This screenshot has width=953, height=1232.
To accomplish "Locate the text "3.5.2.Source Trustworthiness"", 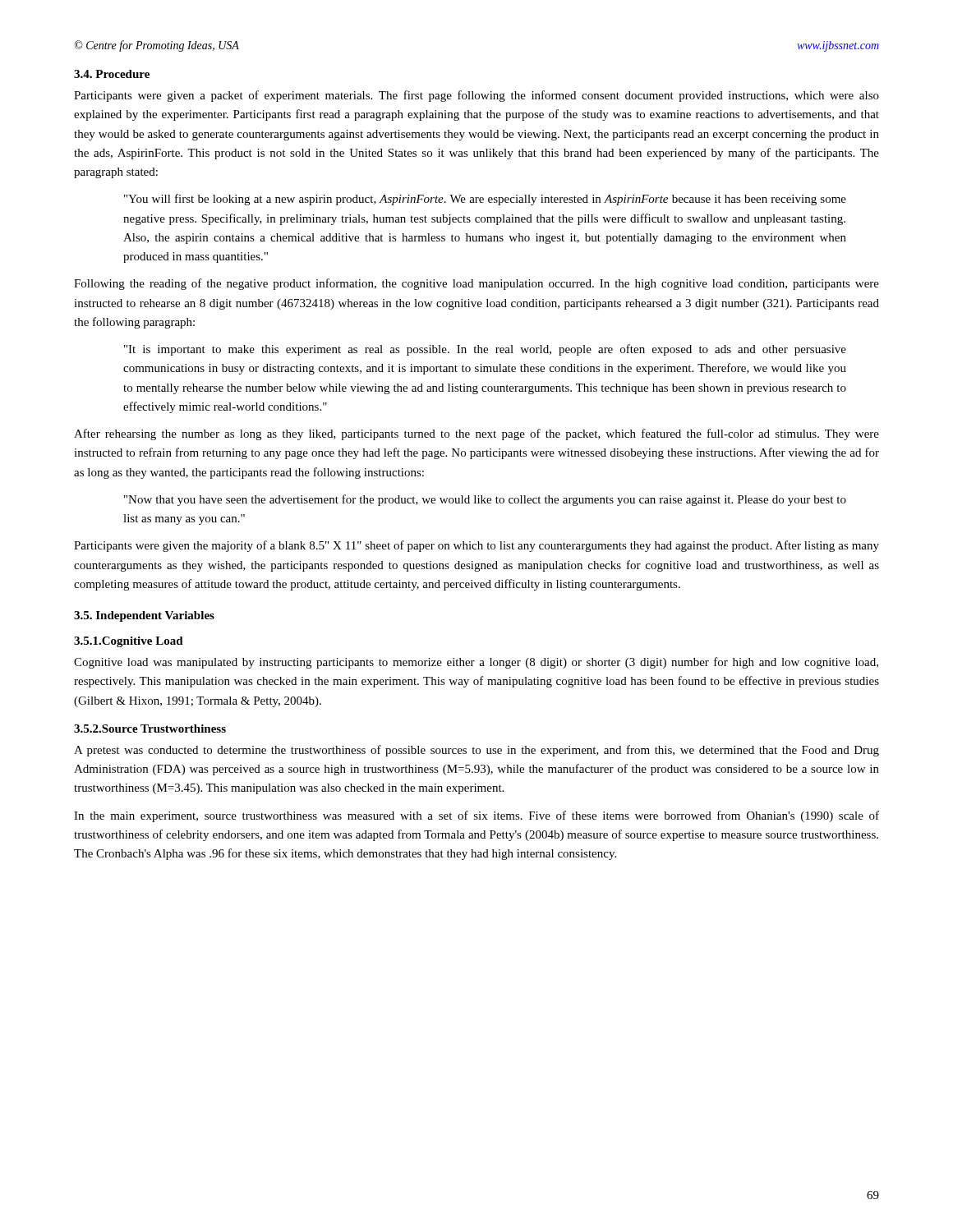I will [x=150, y=728].
